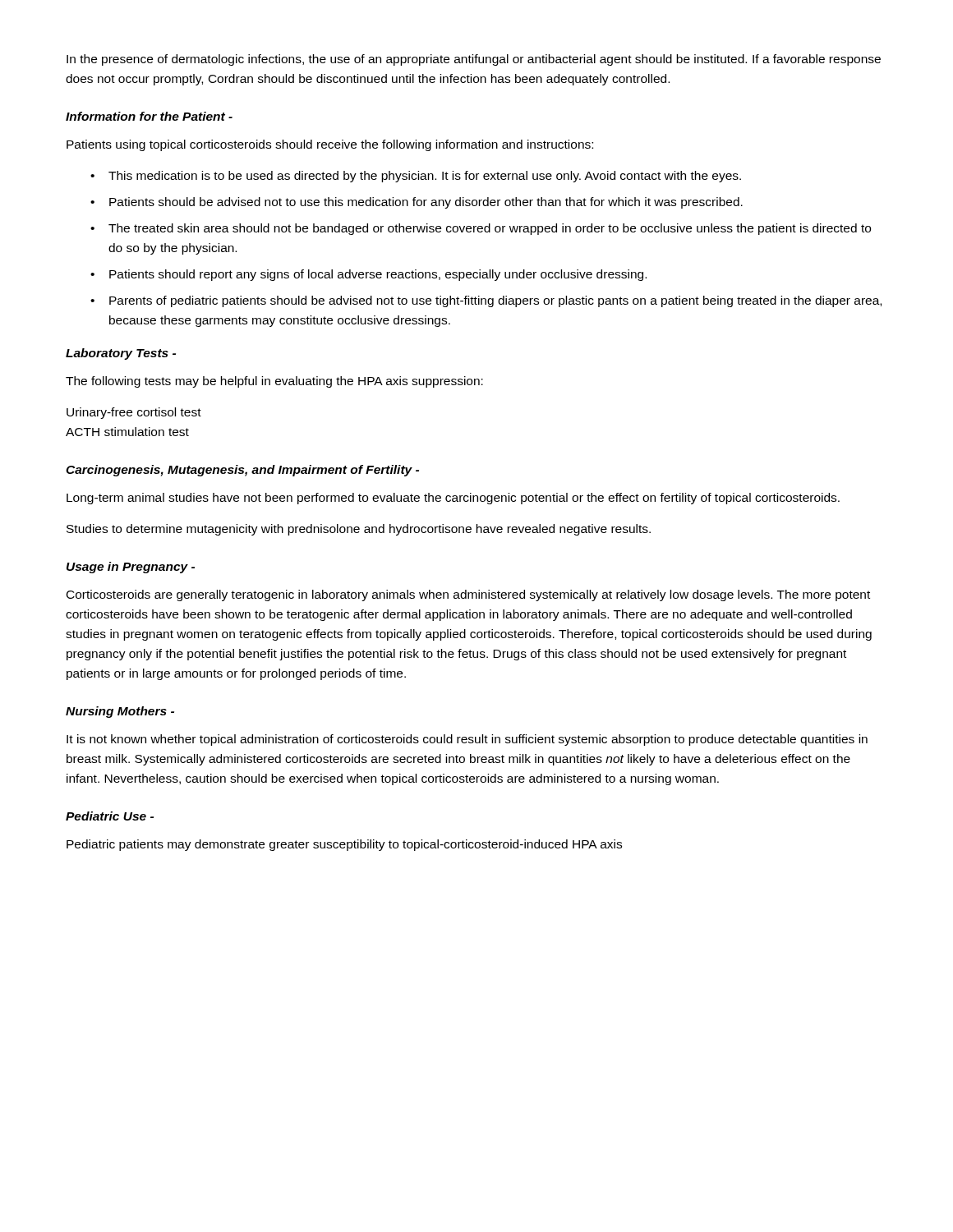Point to the text starting "In the presence"
Viewport: 953px width, 1232px height.
[473, 69]
